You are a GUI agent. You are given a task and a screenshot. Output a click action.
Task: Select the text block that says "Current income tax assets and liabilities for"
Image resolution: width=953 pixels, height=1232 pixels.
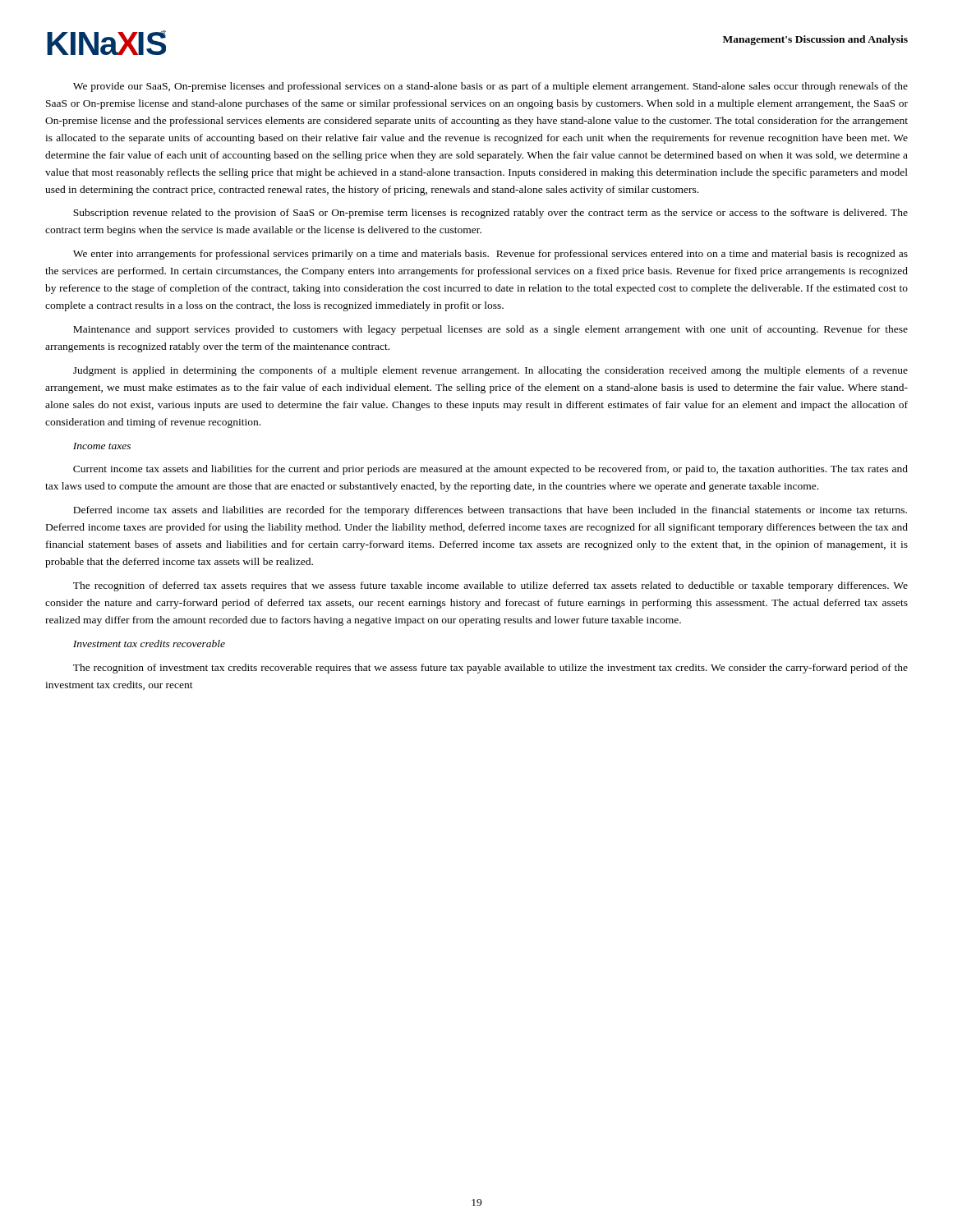click(476, 478)
